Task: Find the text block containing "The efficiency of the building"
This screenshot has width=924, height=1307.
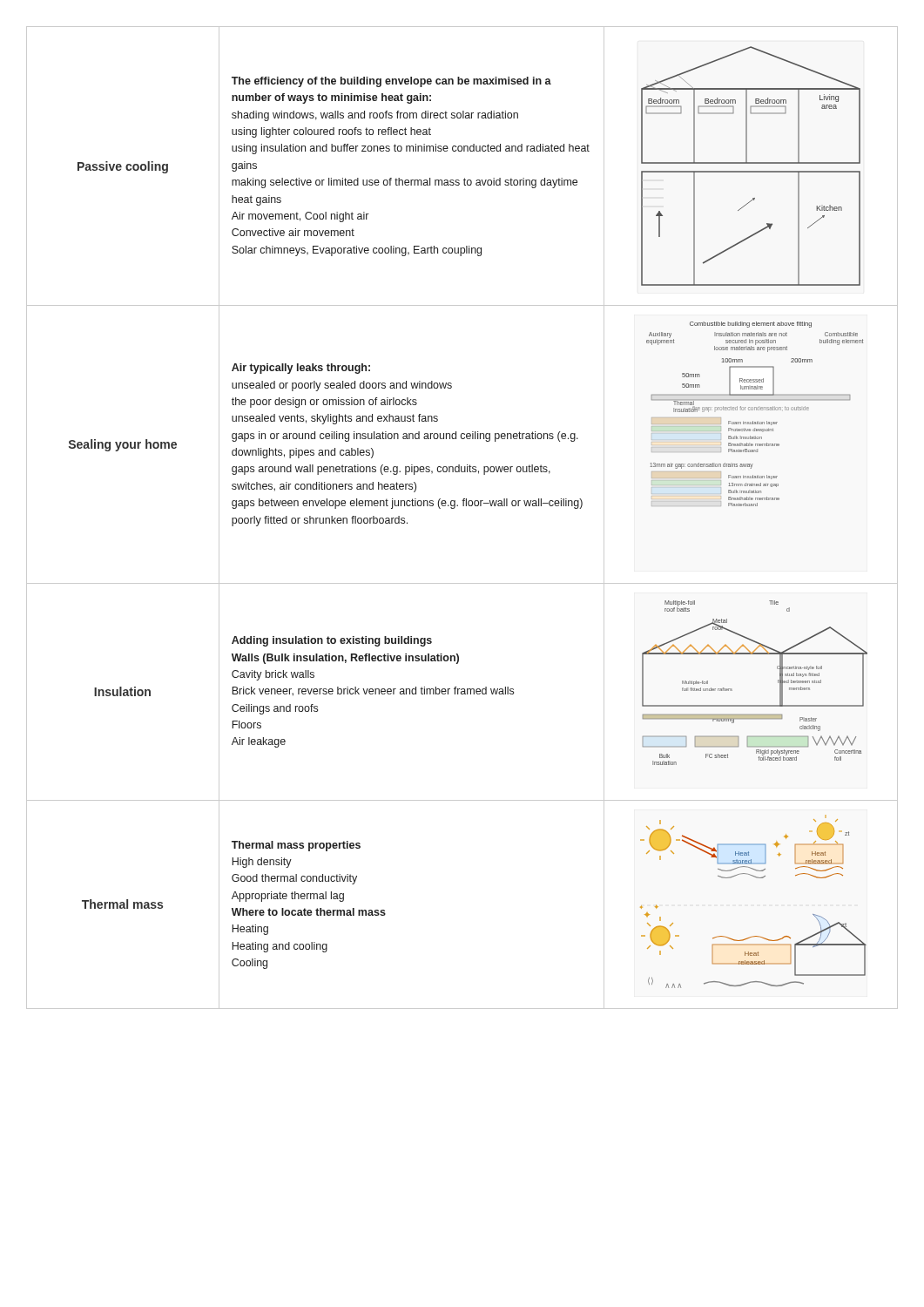Action: (391, 82)
